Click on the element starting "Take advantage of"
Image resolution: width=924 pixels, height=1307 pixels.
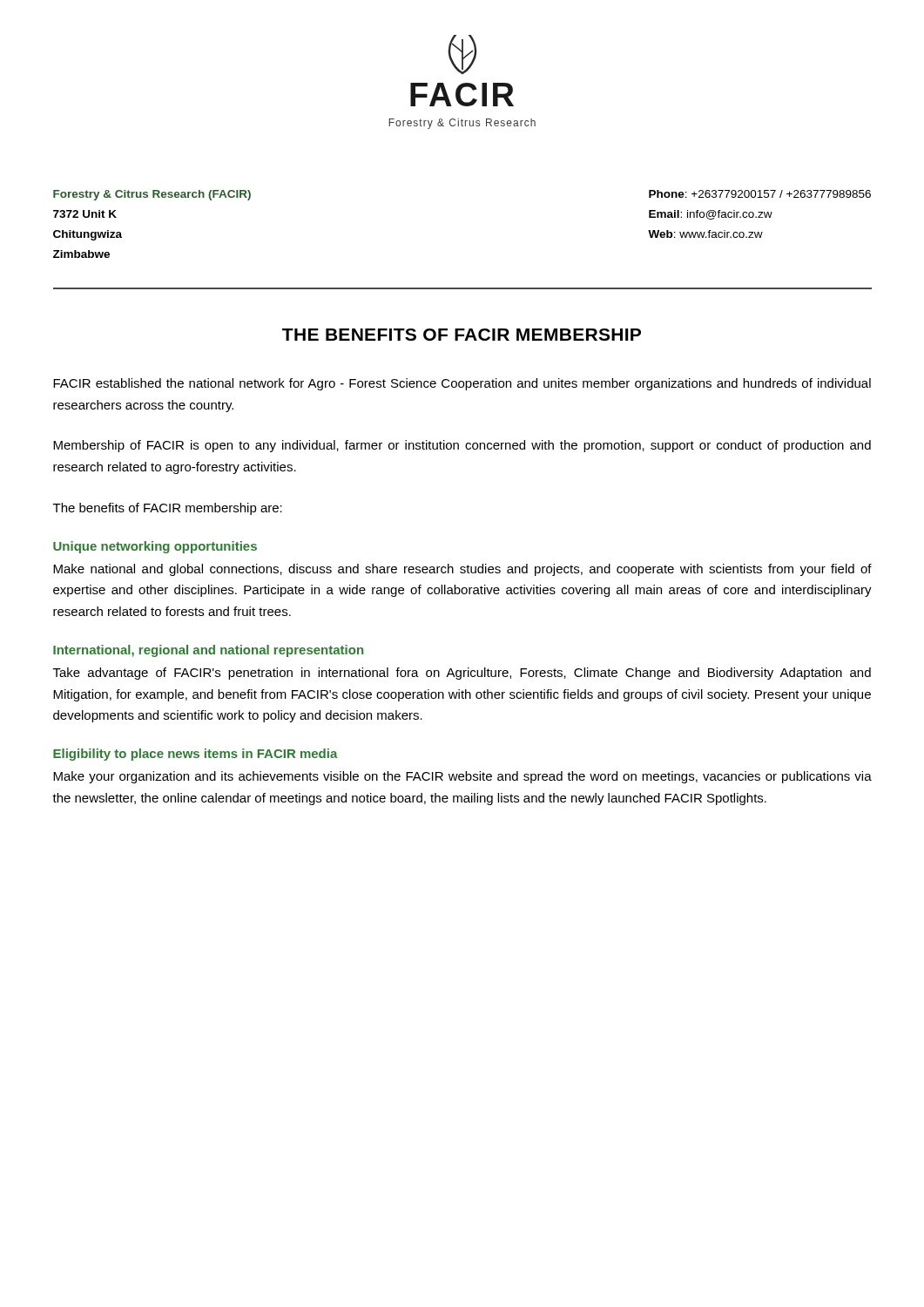(462, 694)
